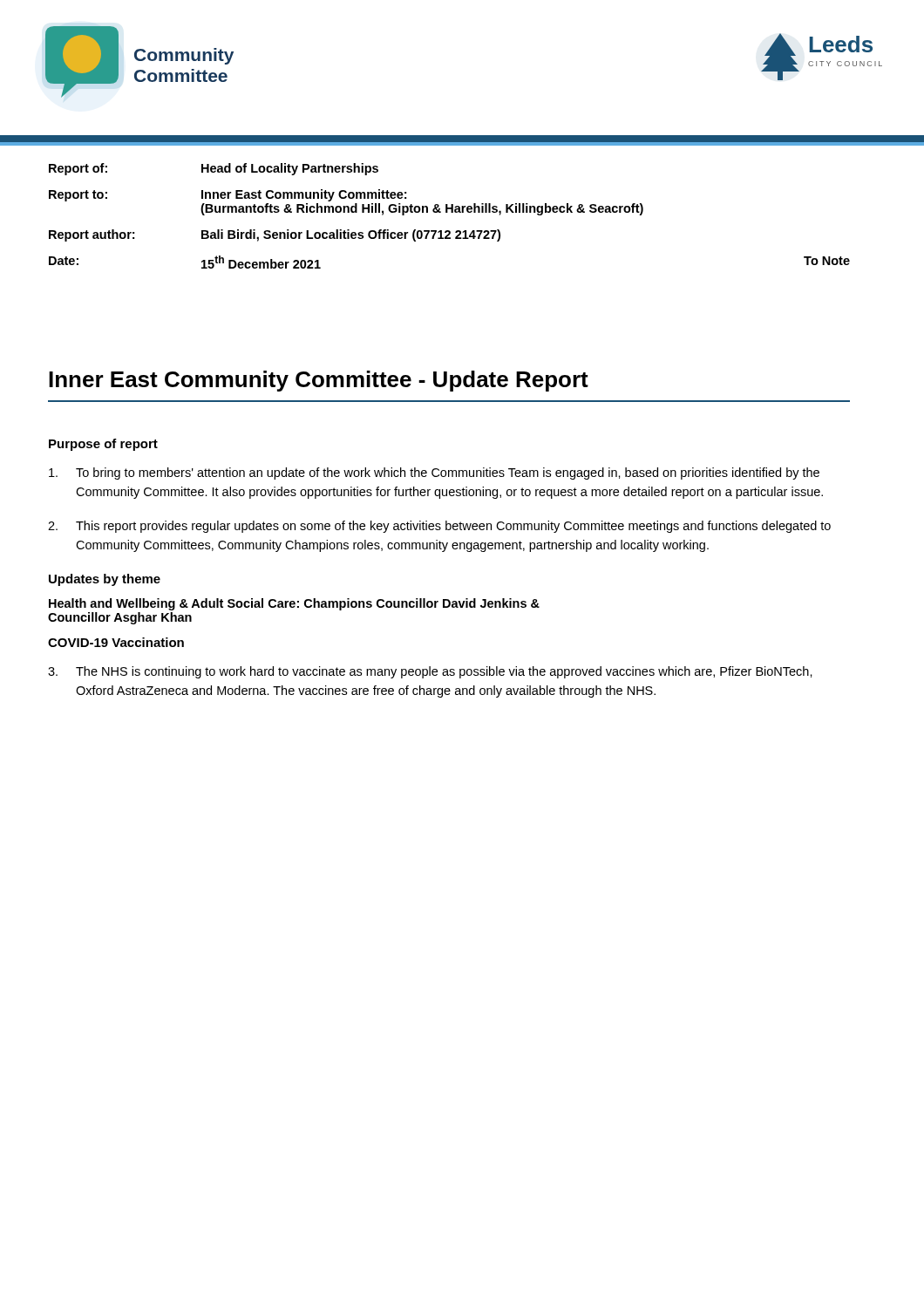
Task: Find the section header on this page that starts "Health and Wellbeing & Adult Social Care: Champions"
Action: coord(294,610)
